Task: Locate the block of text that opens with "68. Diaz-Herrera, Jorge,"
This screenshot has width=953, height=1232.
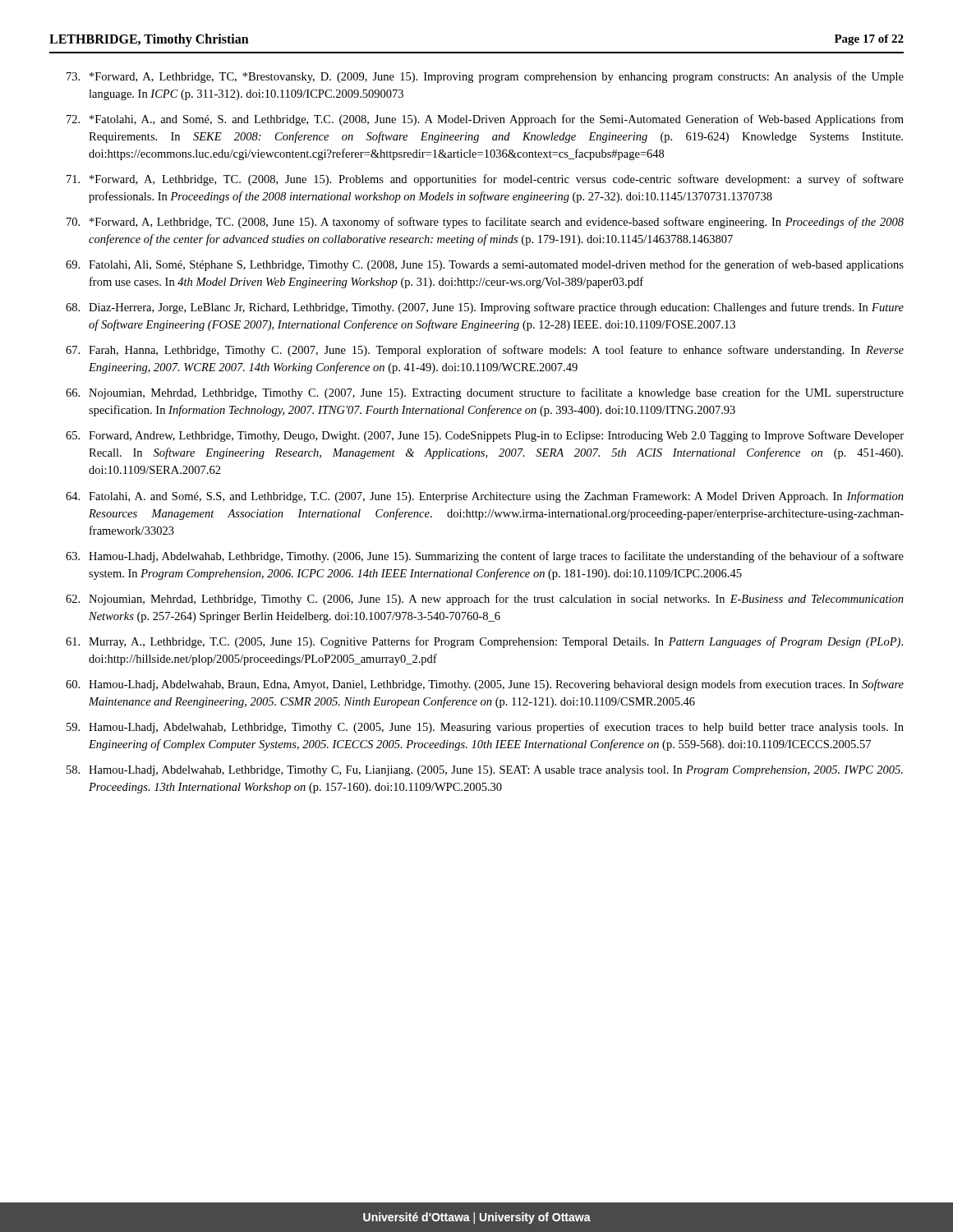Action: (476, 317)
